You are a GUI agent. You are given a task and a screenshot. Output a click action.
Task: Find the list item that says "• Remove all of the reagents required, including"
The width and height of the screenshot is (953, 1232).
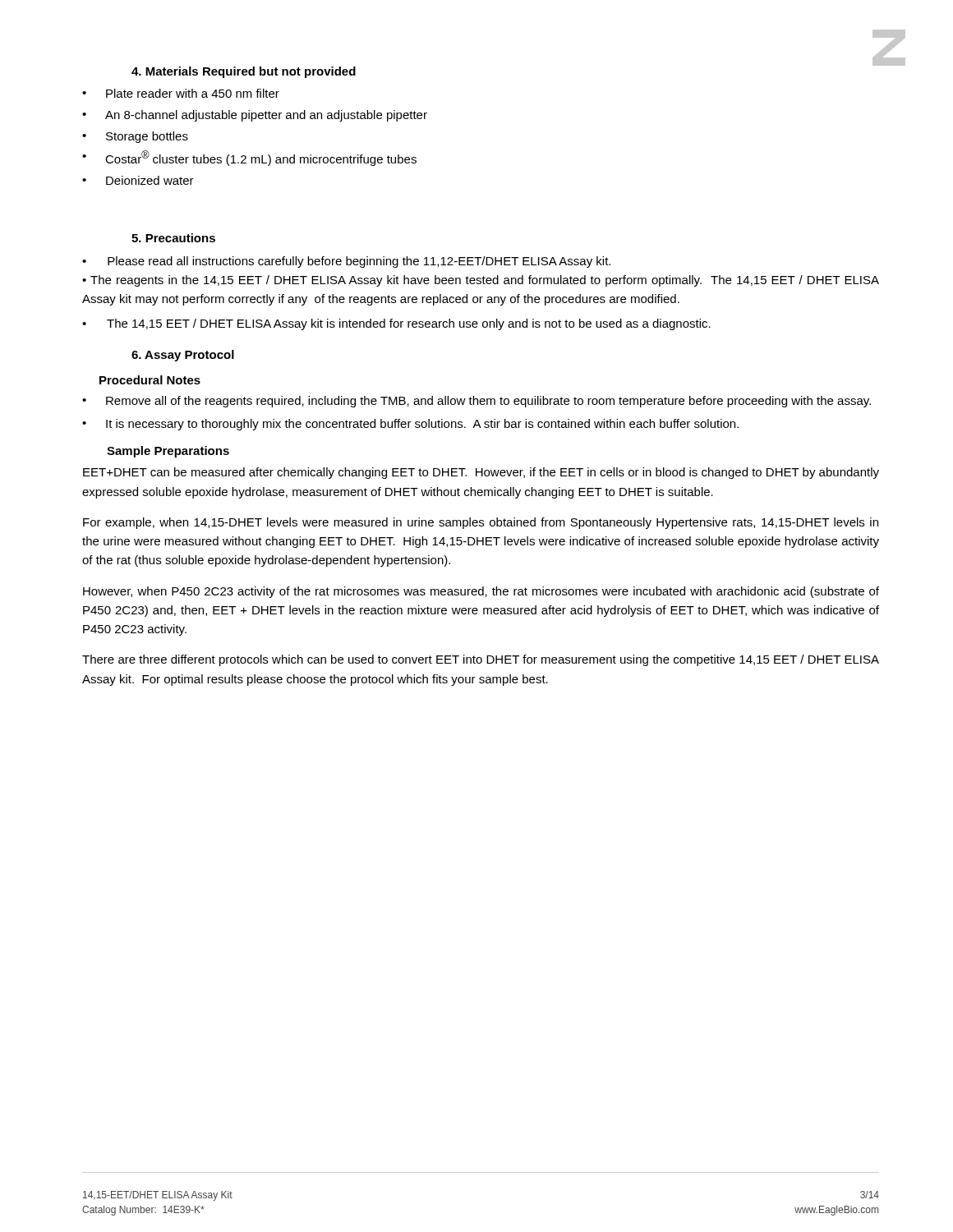[481, 400]
